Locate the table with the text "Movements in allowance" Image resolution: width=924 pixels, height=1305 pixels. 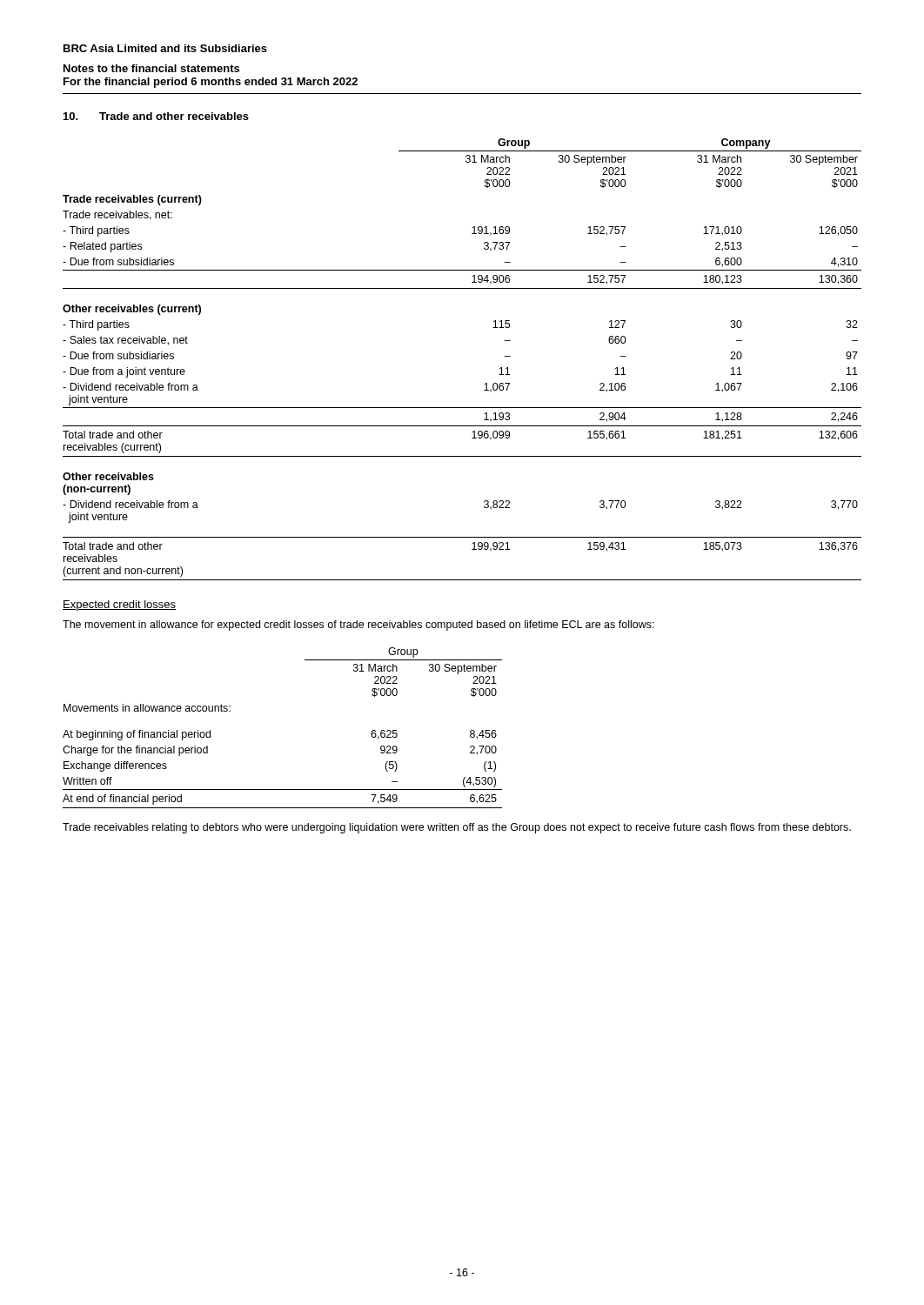462,726
